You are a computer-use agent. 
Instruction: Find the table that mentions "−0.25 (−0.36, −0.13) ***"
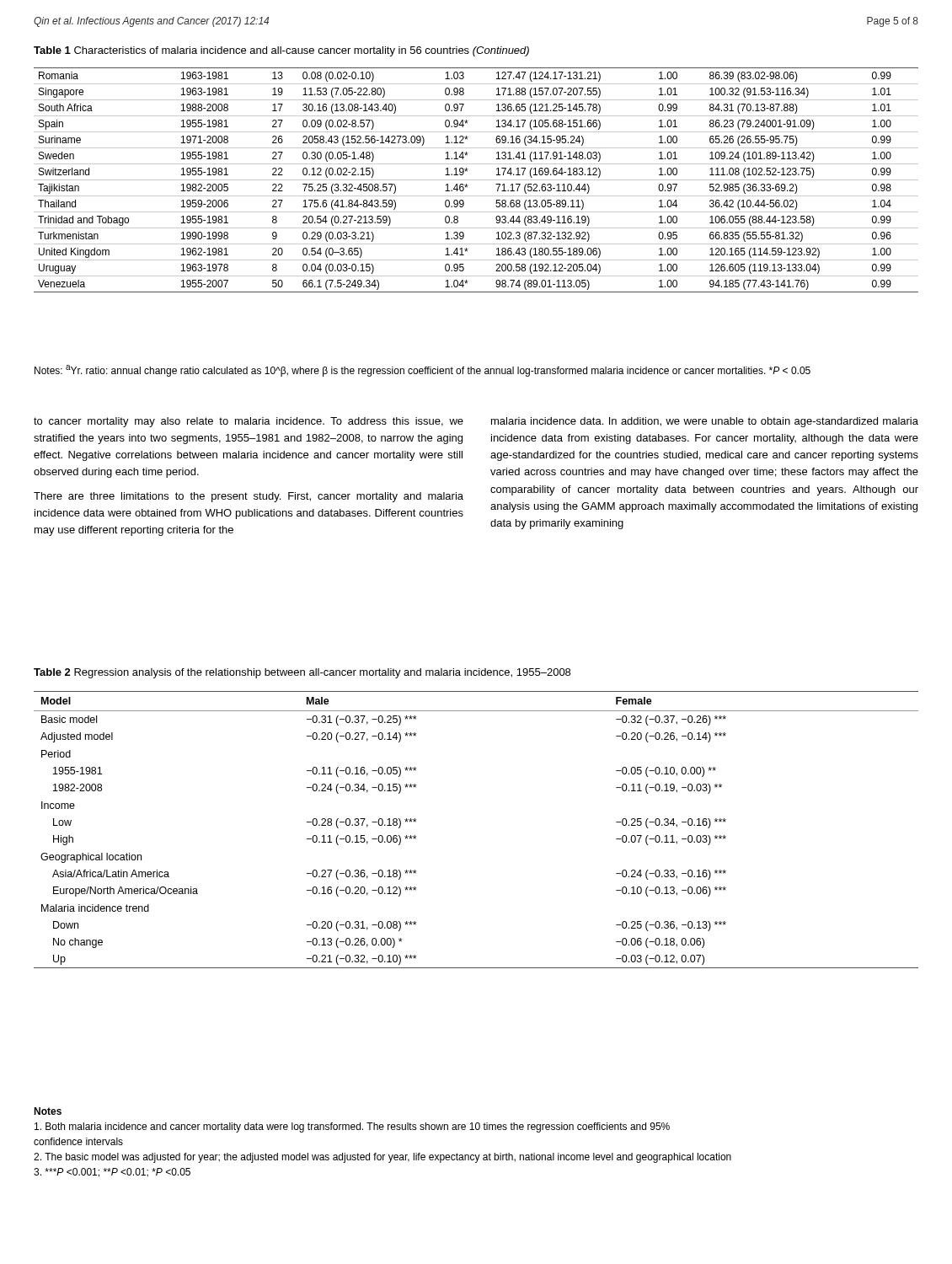[x=476, y=830]
